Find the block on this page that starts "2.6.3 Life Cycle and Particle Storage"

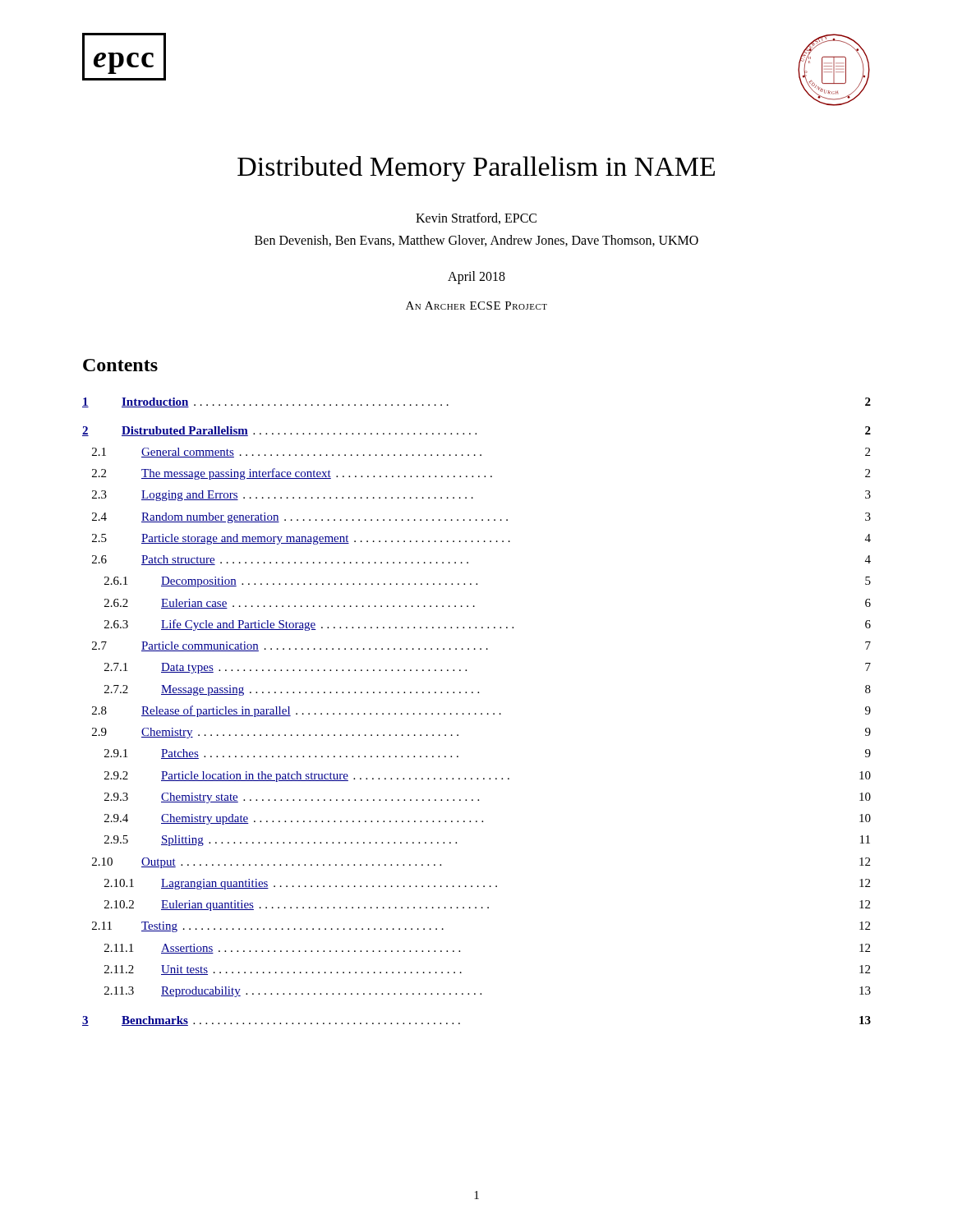click(x=476, y=624)
